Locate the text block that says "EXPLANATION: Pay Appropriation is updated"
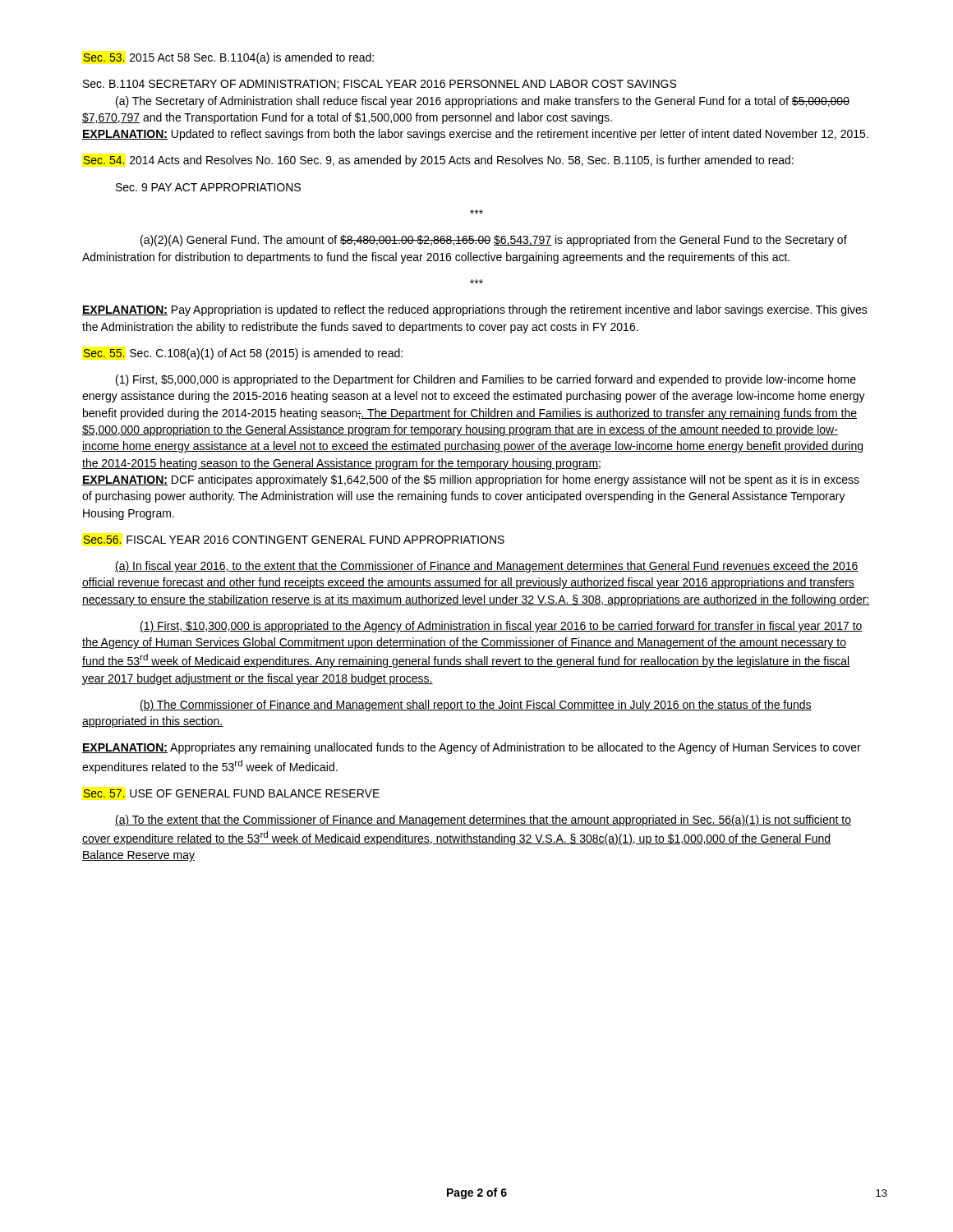This screenshot has height=1232, width=953. [475, 318]
